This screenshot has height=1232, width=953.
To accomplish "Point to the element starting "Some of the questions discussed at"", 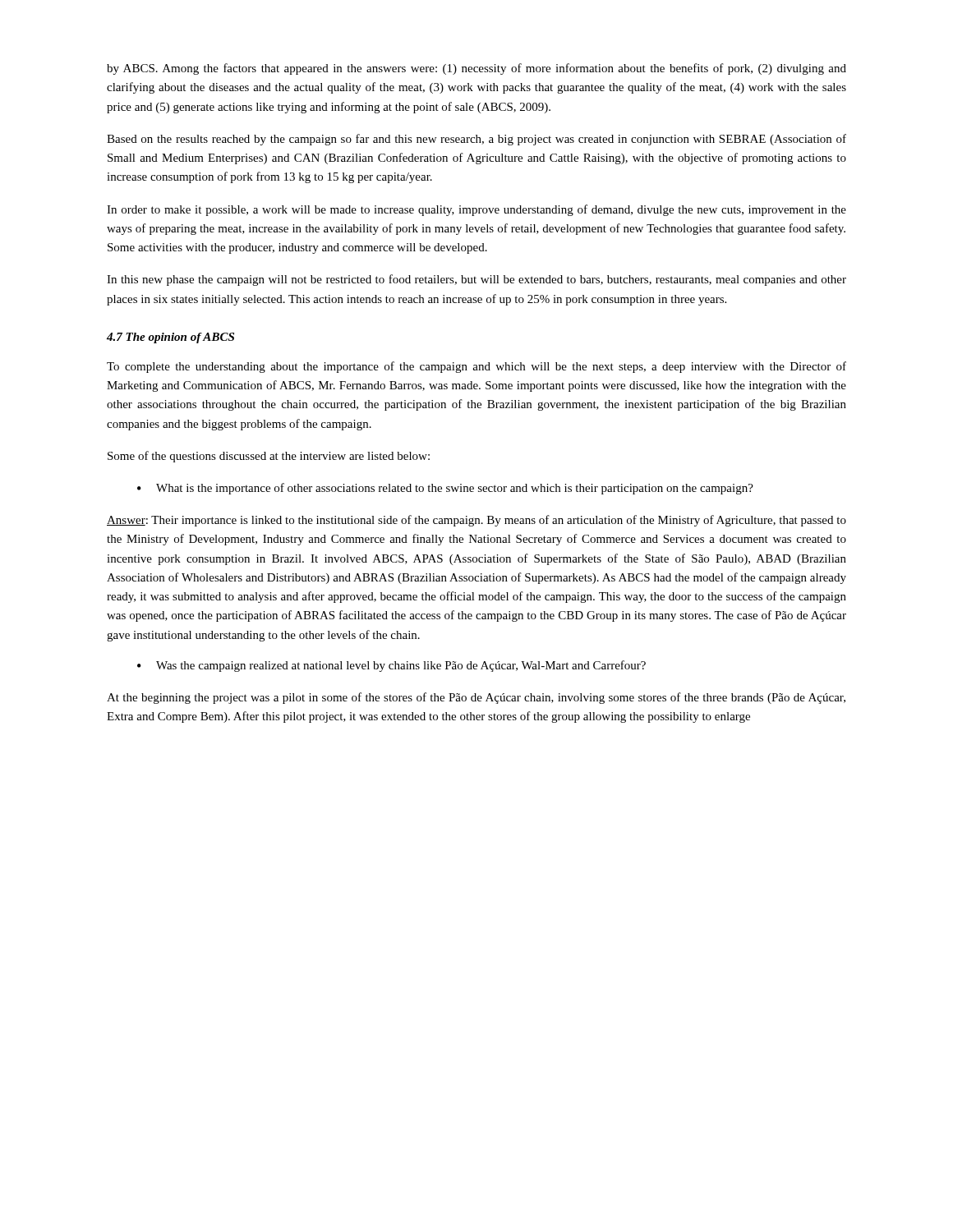I will tap(269, 456).
